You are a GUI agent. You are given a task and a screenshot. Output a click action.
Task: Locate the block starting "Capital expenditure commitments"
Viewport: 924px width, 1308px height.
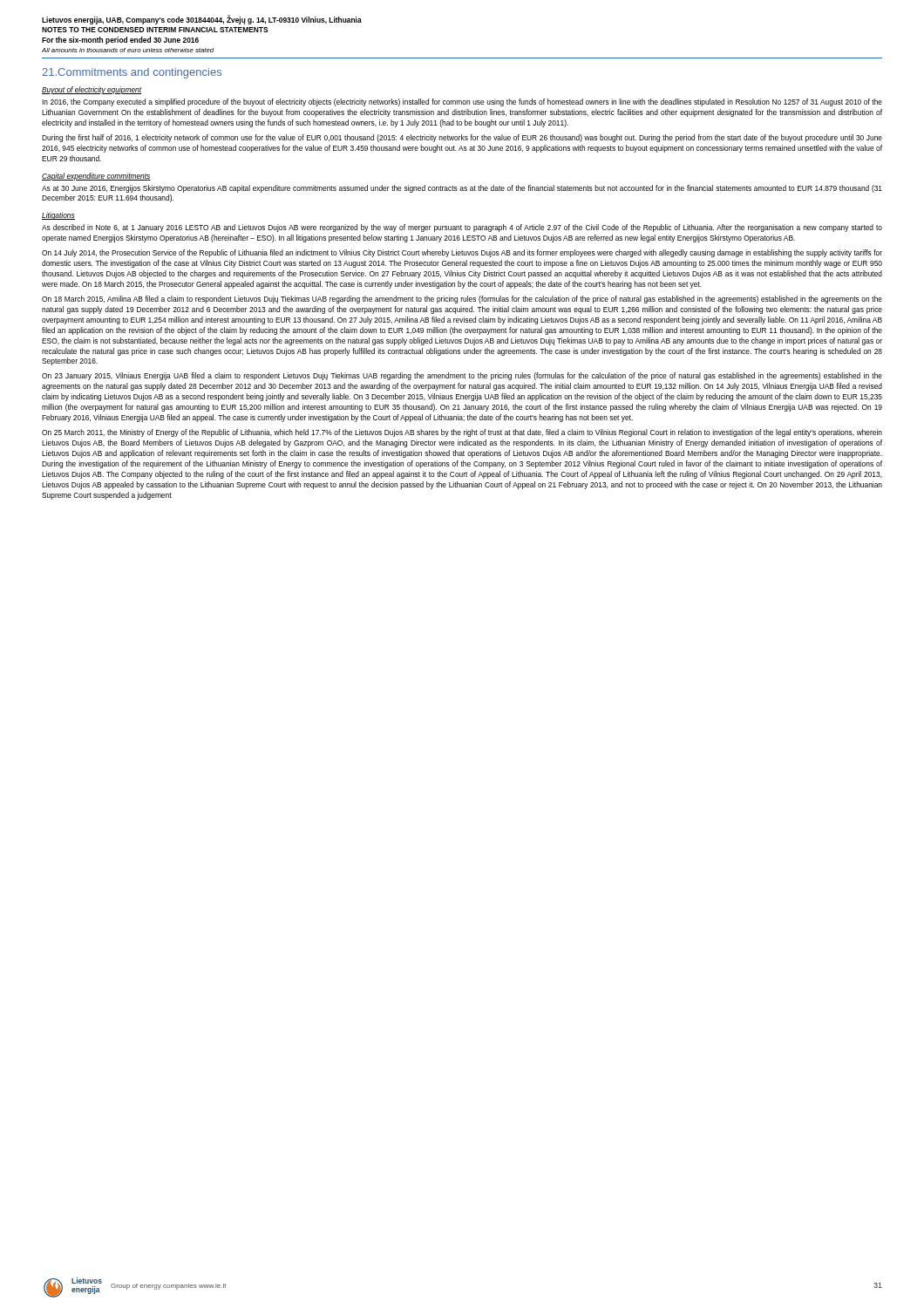96,176
